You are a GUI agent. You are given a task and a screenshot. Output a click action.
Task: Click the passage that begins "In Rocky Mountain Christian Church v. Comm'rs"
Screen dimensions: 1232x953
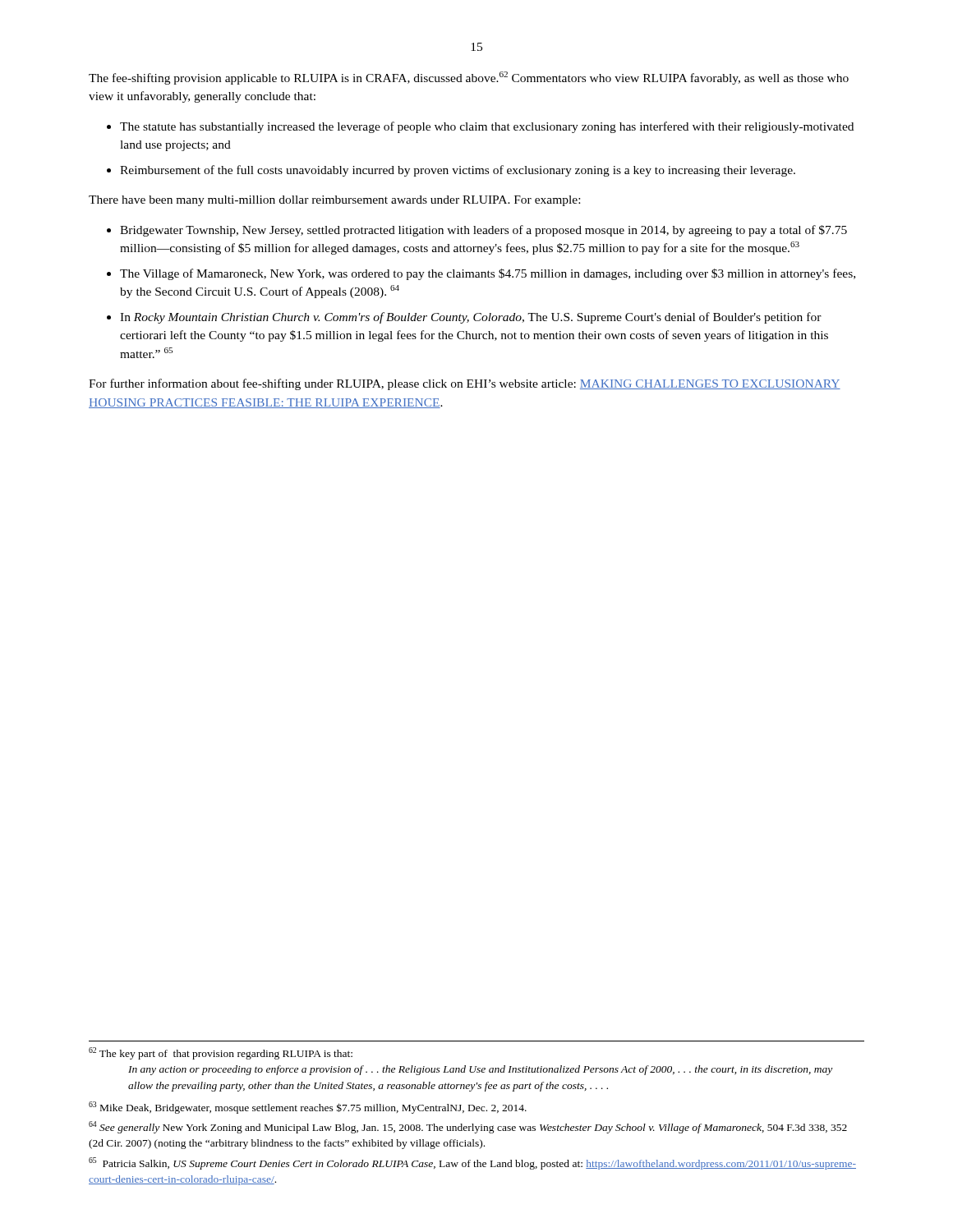point(476,335)
